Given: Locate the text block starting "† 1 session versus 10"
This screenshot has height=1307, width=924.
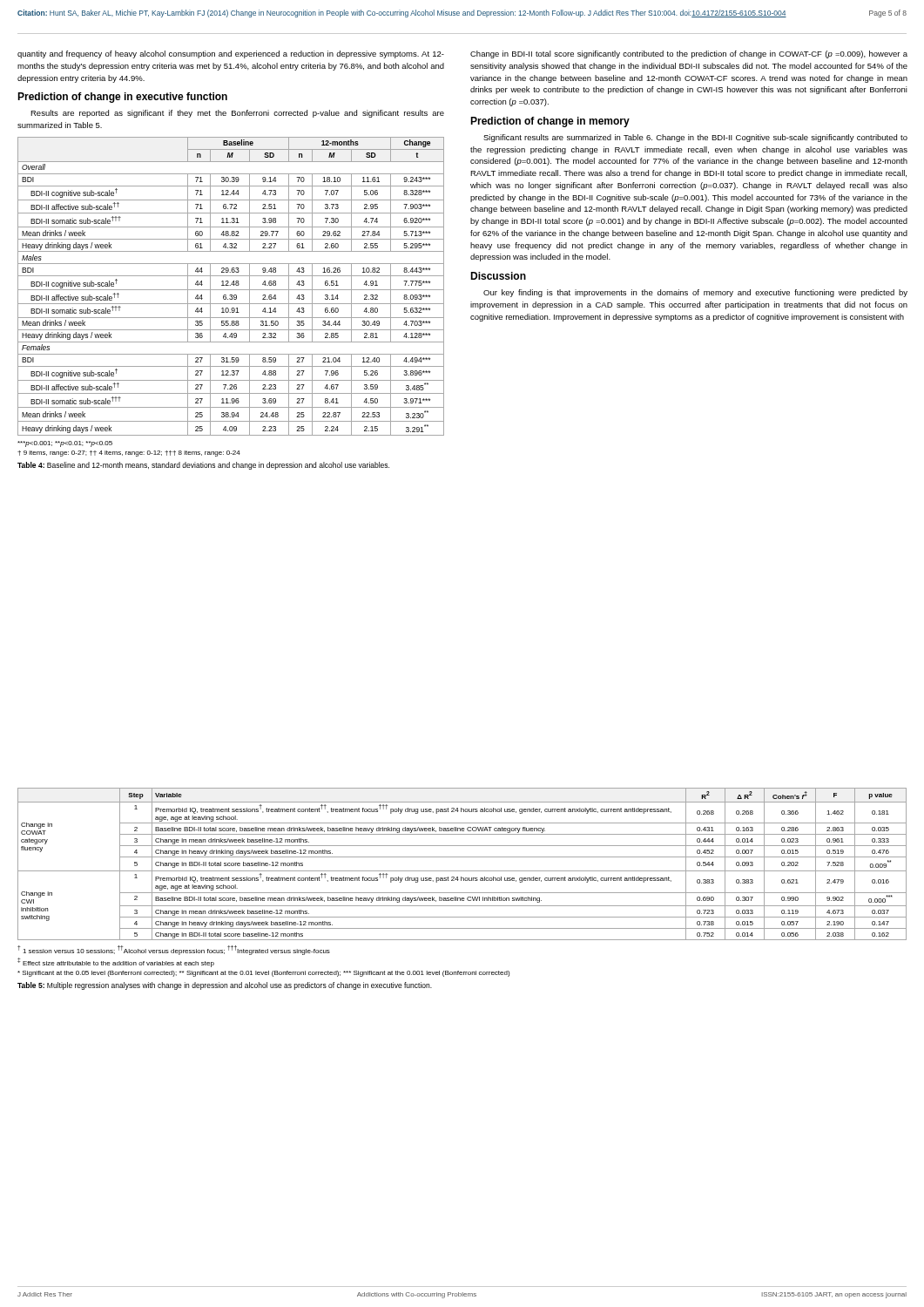Looking at the screenshot, I should tap(264, 961).
